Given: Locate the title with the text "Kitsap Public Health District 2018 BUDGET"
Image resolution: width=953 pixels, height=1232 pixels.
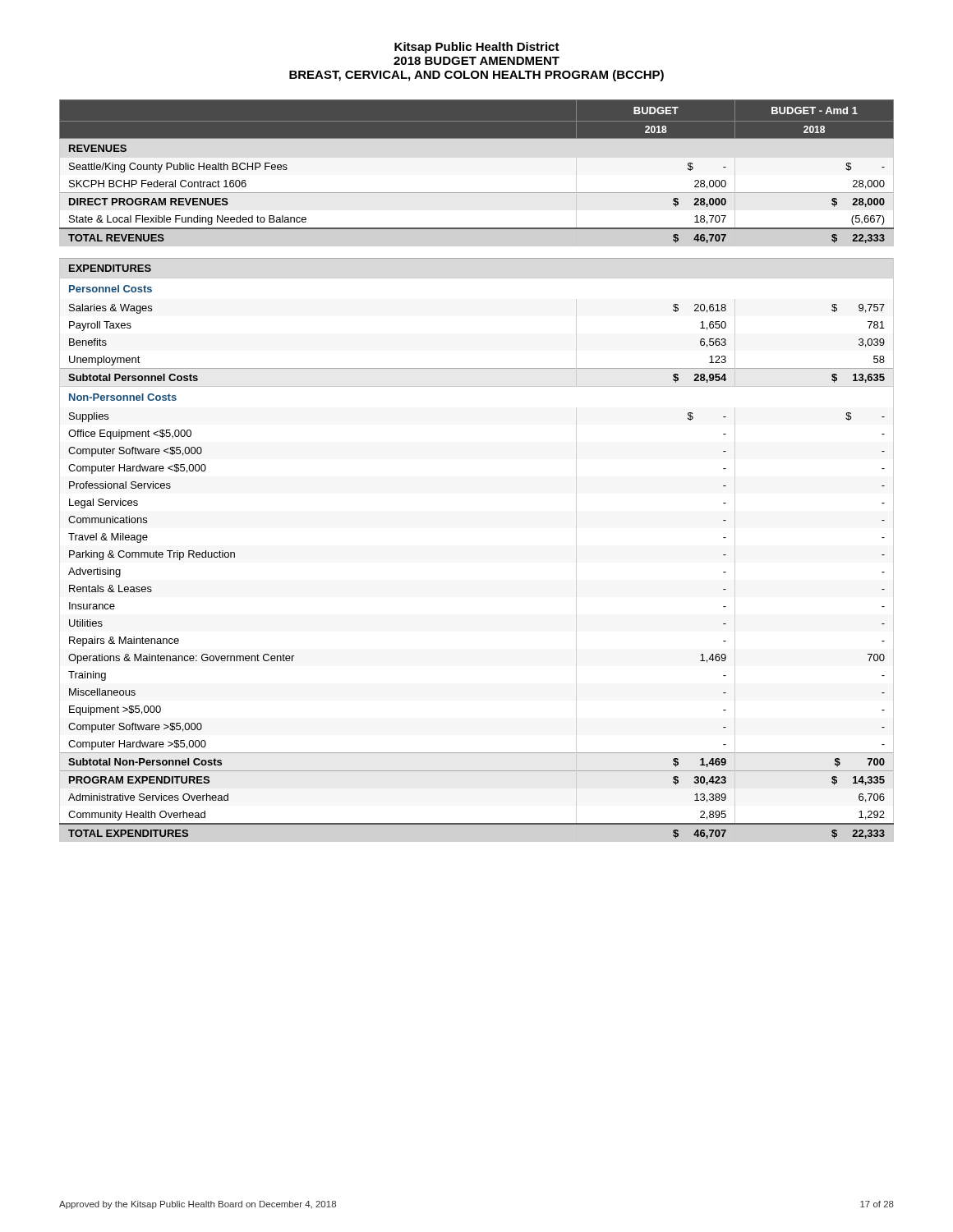Looking at the screenshot, I should [x=476, y=60].
